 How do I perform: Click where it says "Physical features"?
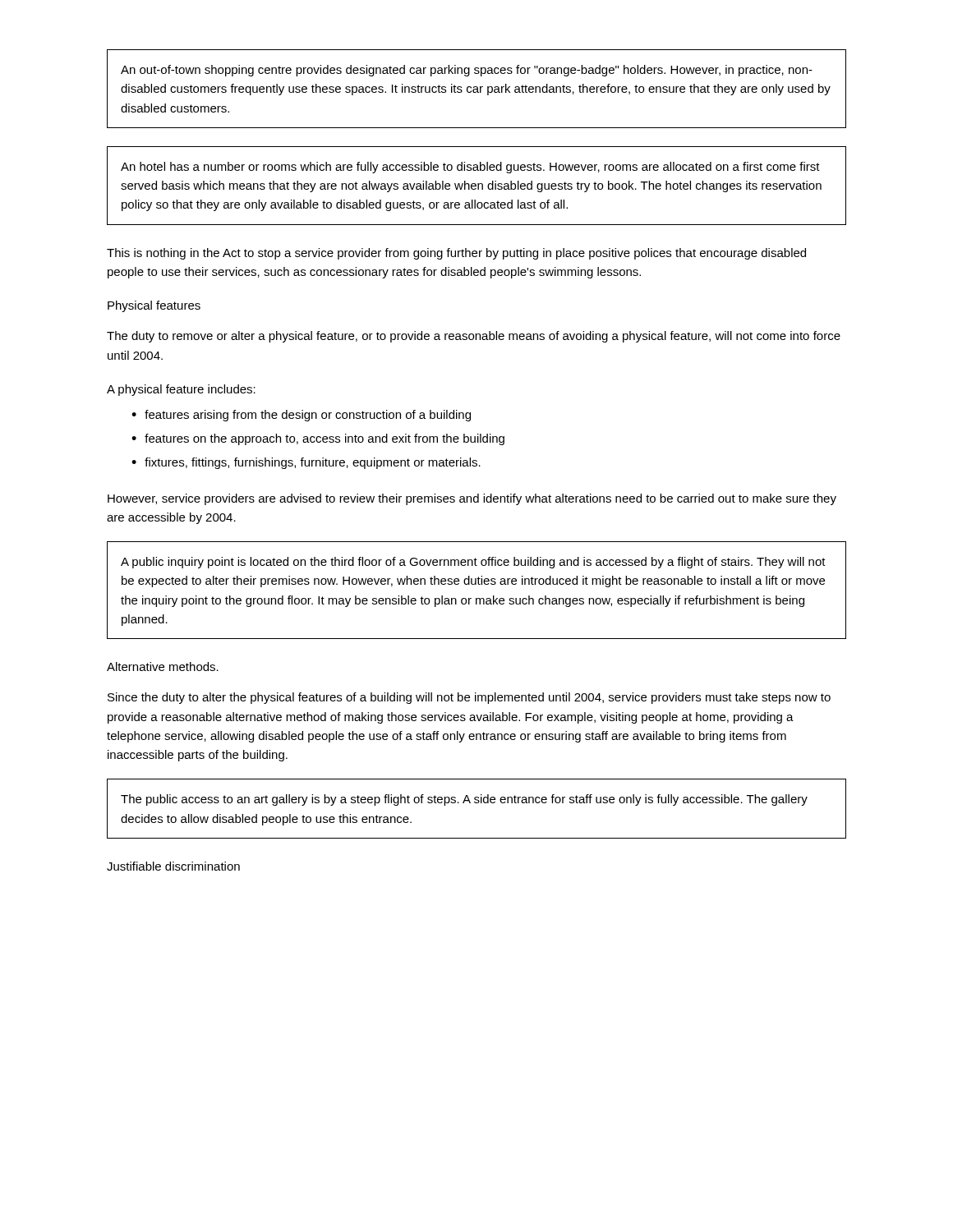(x=154, y=305)
